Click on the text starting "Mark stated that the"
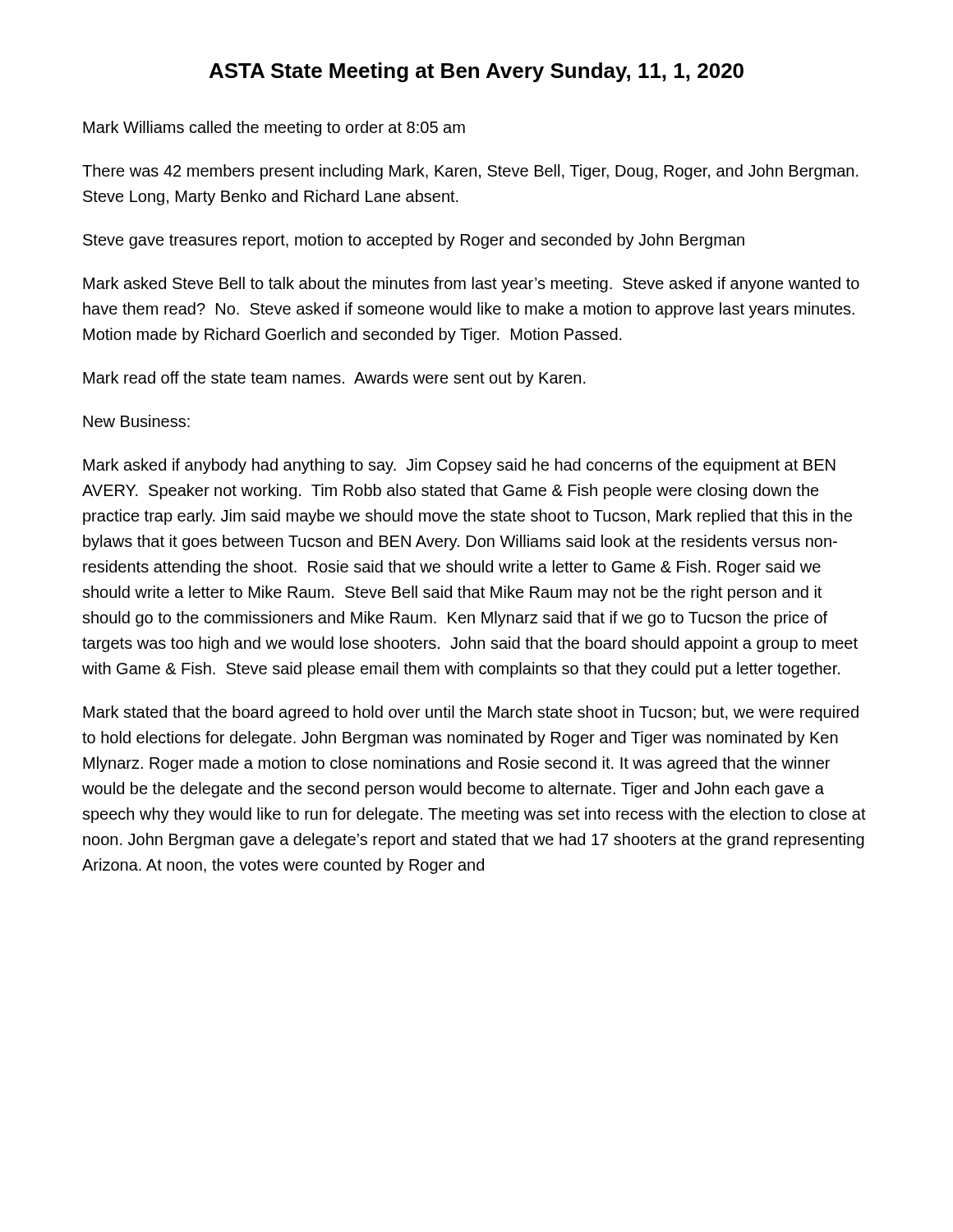This screenshot has height=1232, width=953. point(474,788)
